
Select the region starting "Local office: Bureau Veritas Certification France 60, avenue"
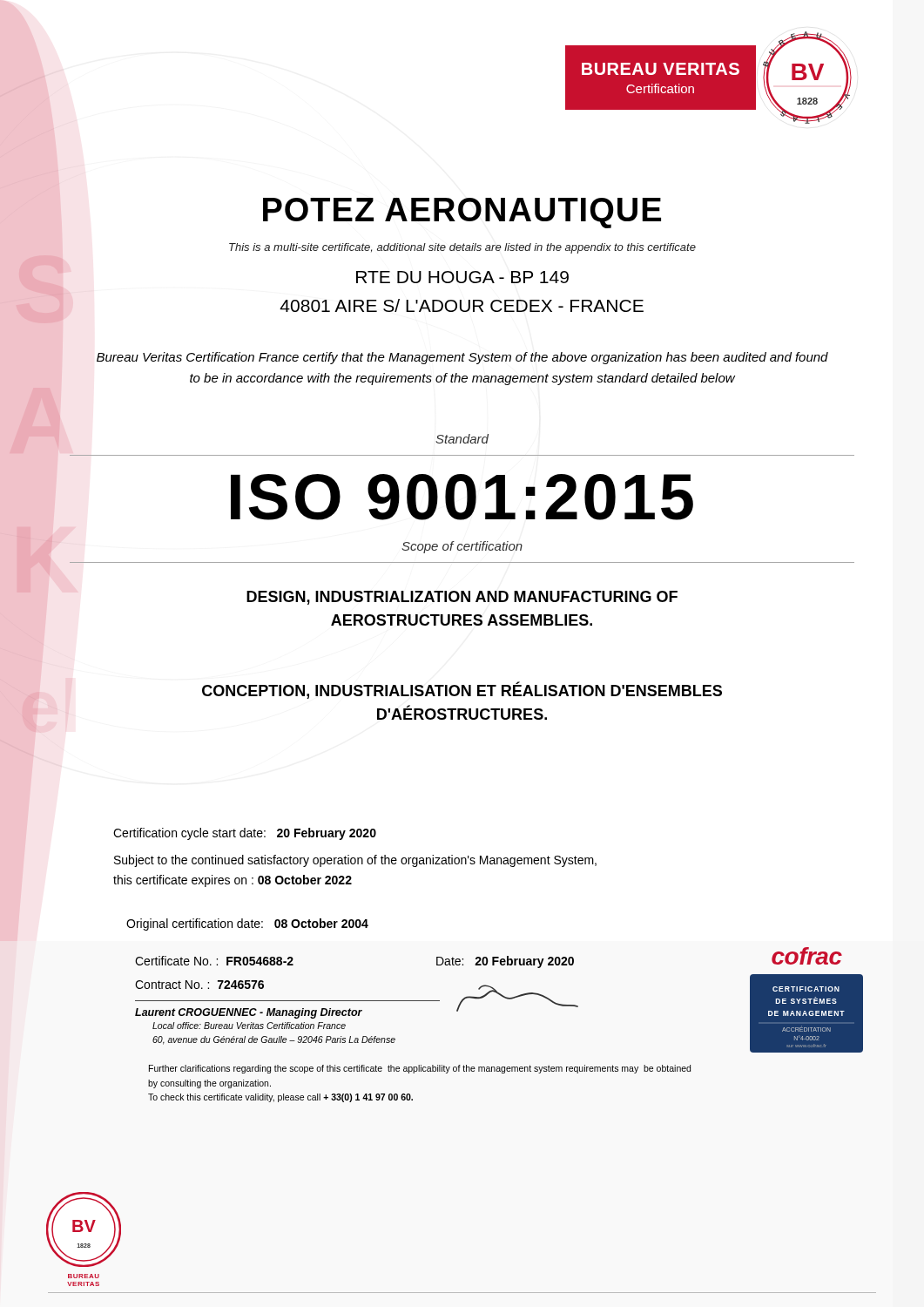coord(274,1032)
